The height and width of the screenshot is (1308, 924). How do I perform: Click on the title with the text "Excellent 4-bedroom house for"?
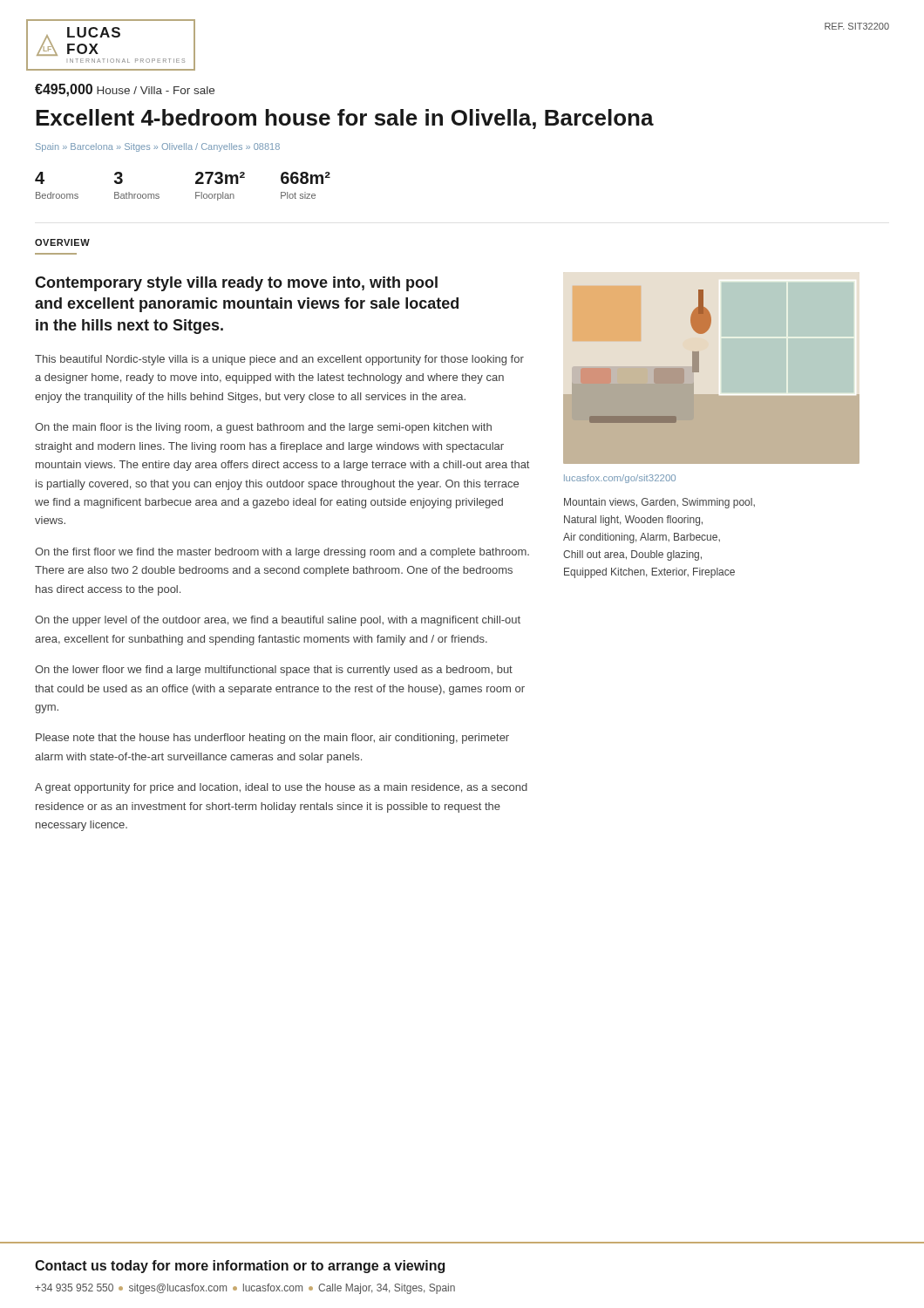click(344, 118)
